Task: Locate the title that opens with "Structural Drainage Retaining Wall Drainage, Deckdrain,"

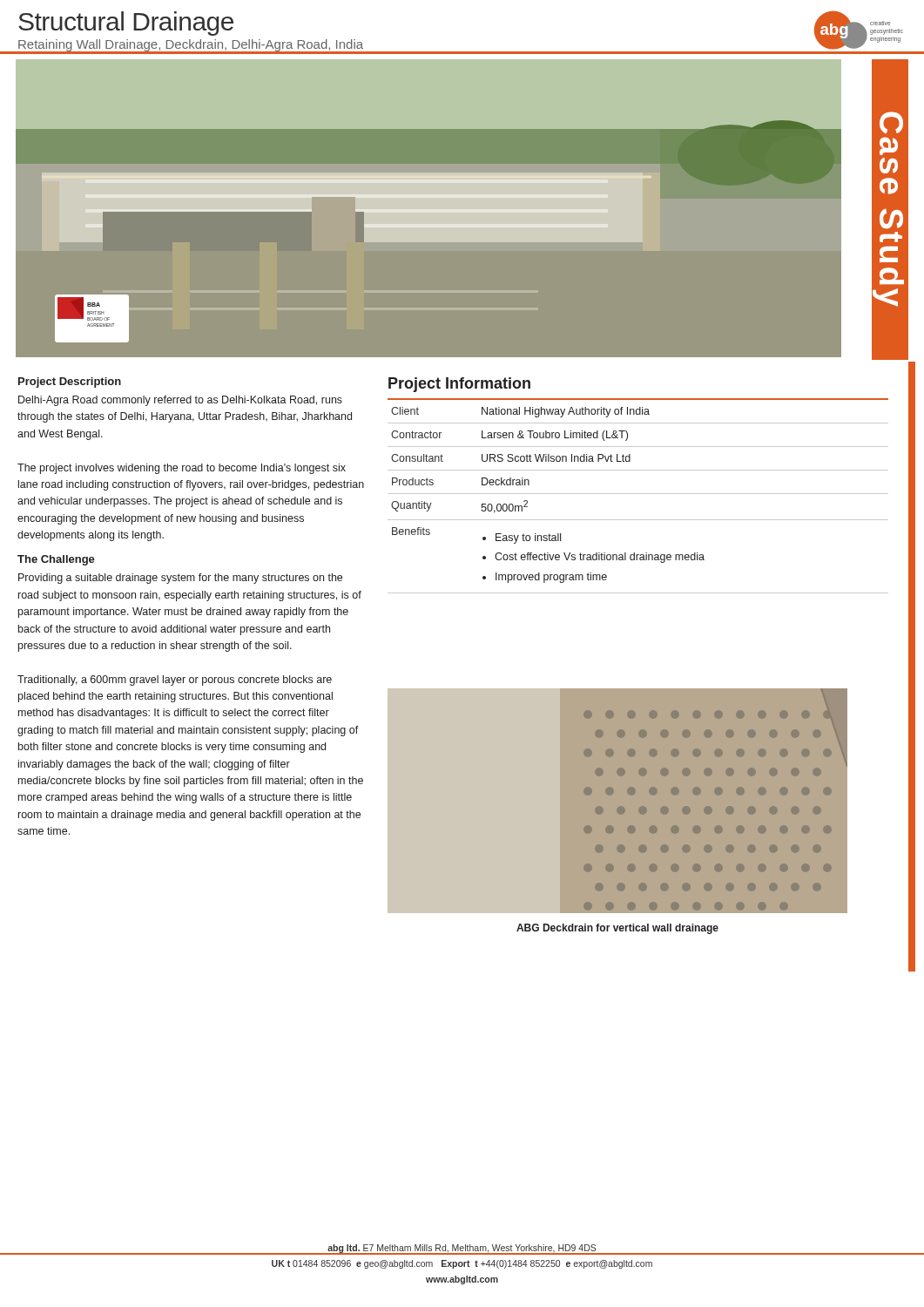Action: (x=190, y=30)
